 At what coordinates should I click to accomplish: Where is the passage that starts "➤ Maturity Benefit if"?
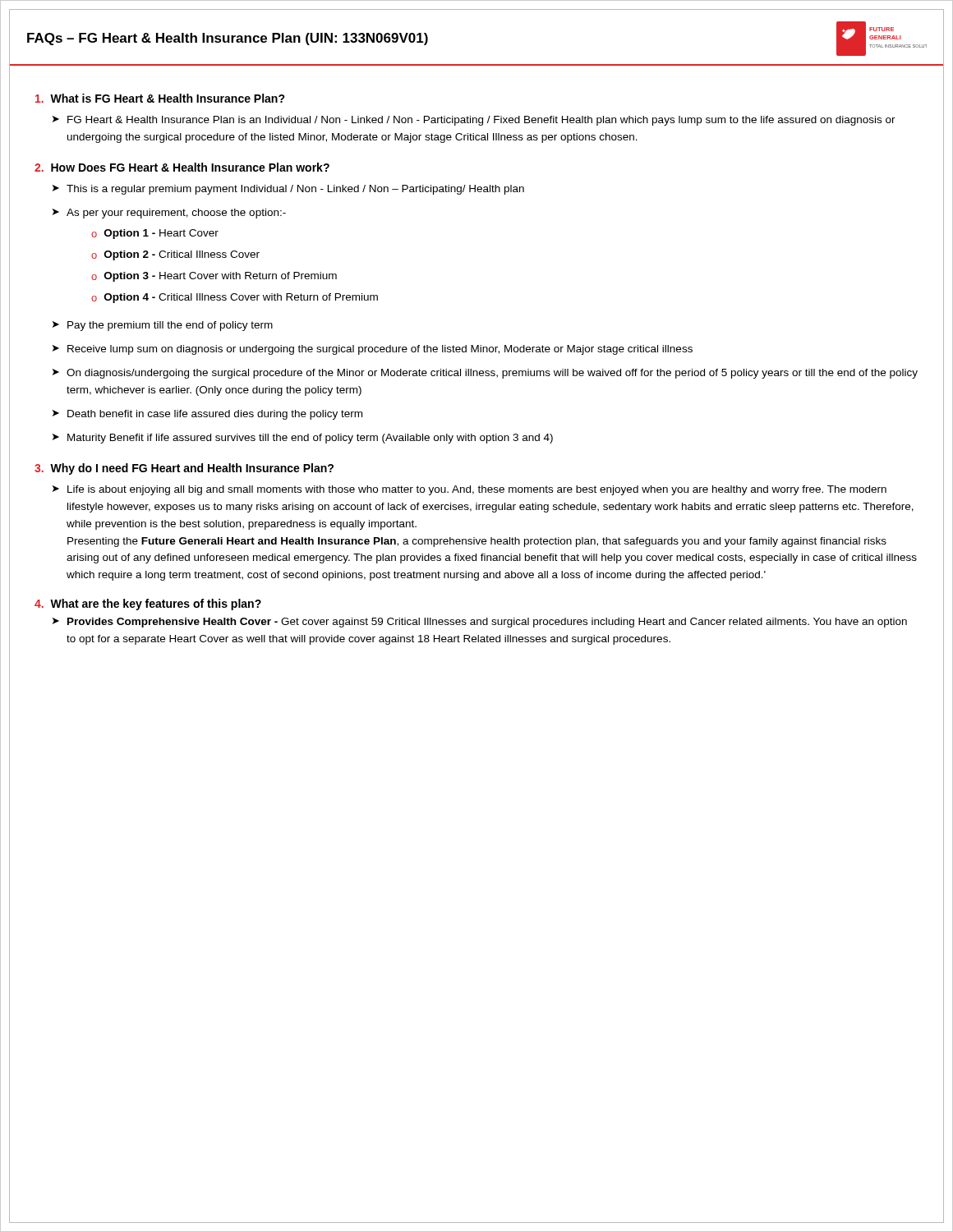(302, 438)
